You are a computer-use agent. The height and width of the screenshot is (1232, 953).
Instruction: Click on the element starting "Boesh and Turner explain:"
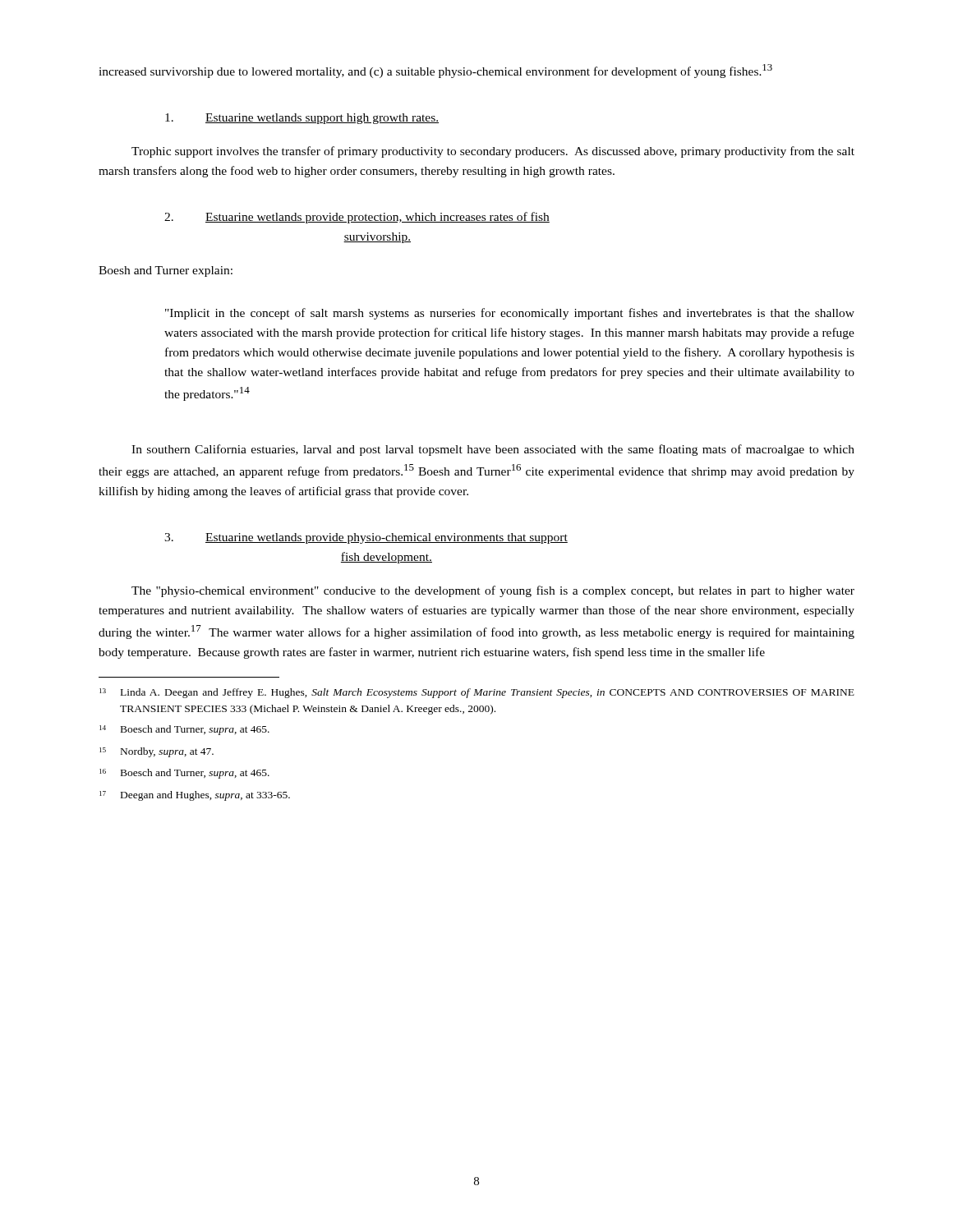pos(166,270)
